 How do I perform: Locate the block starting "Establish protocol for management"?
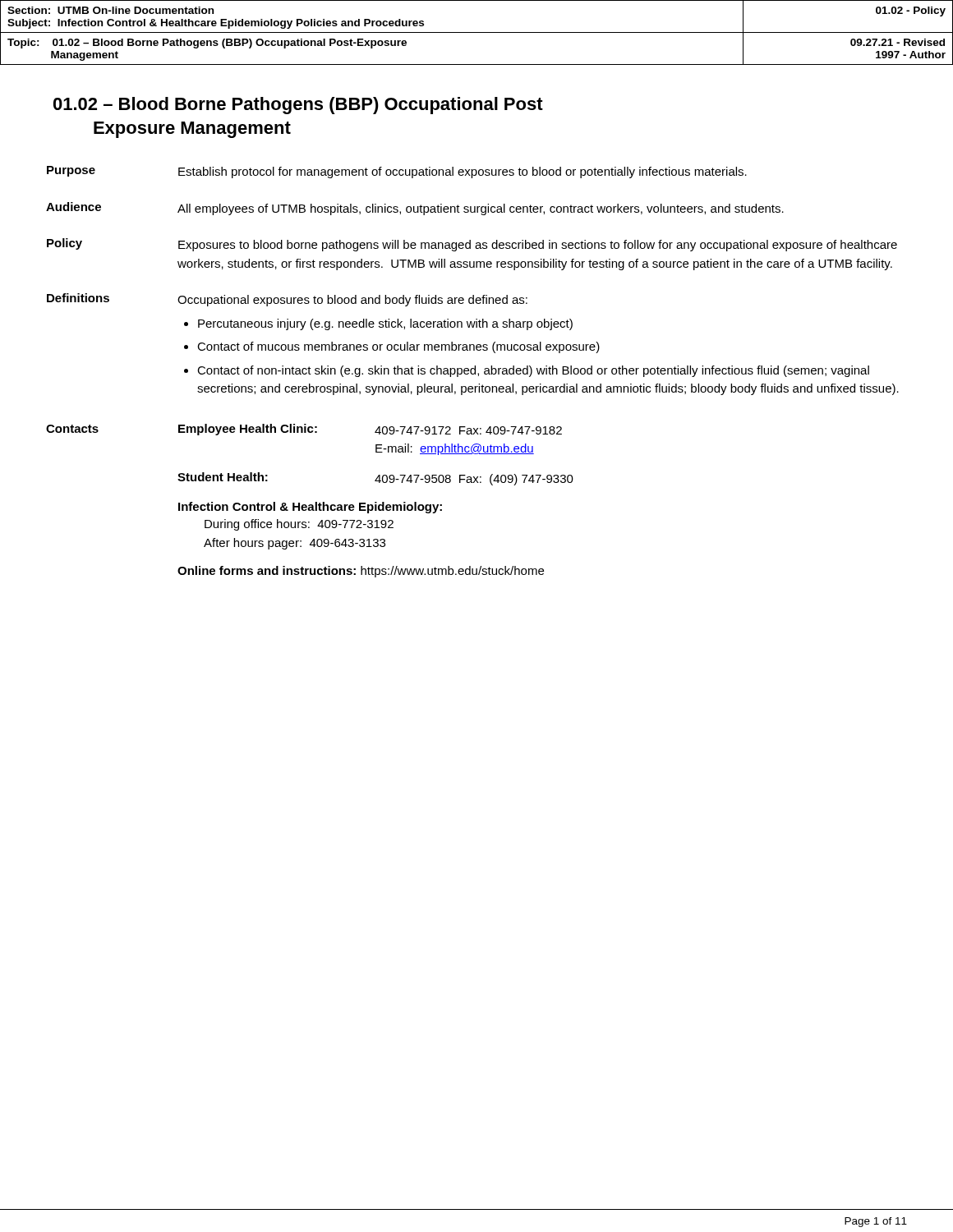[x=462, y=171]
